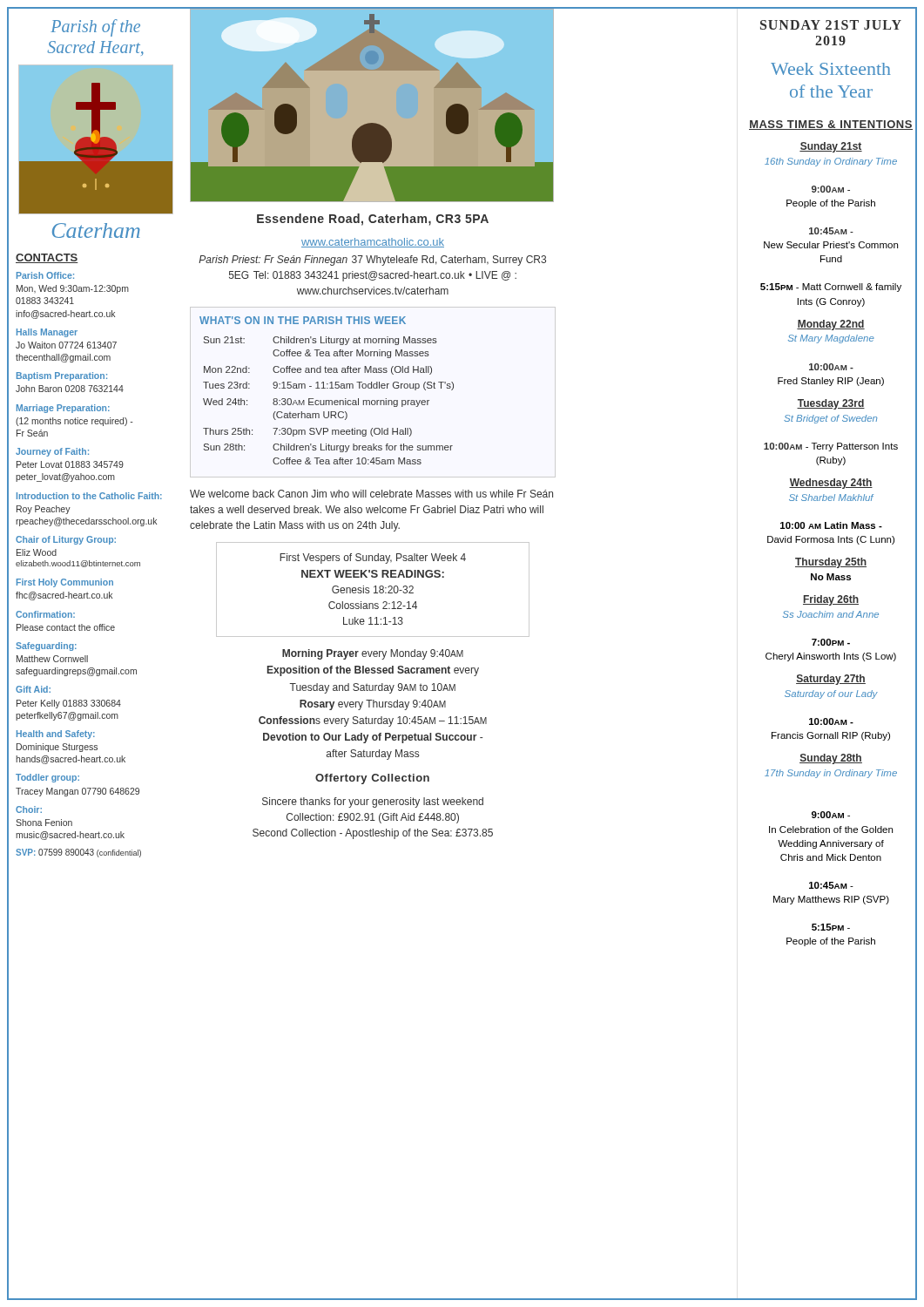Find the table that mentions "Tues 23rd:"
The height and width of the screenshot is (1307, 924).
click(x=373, y=392)
